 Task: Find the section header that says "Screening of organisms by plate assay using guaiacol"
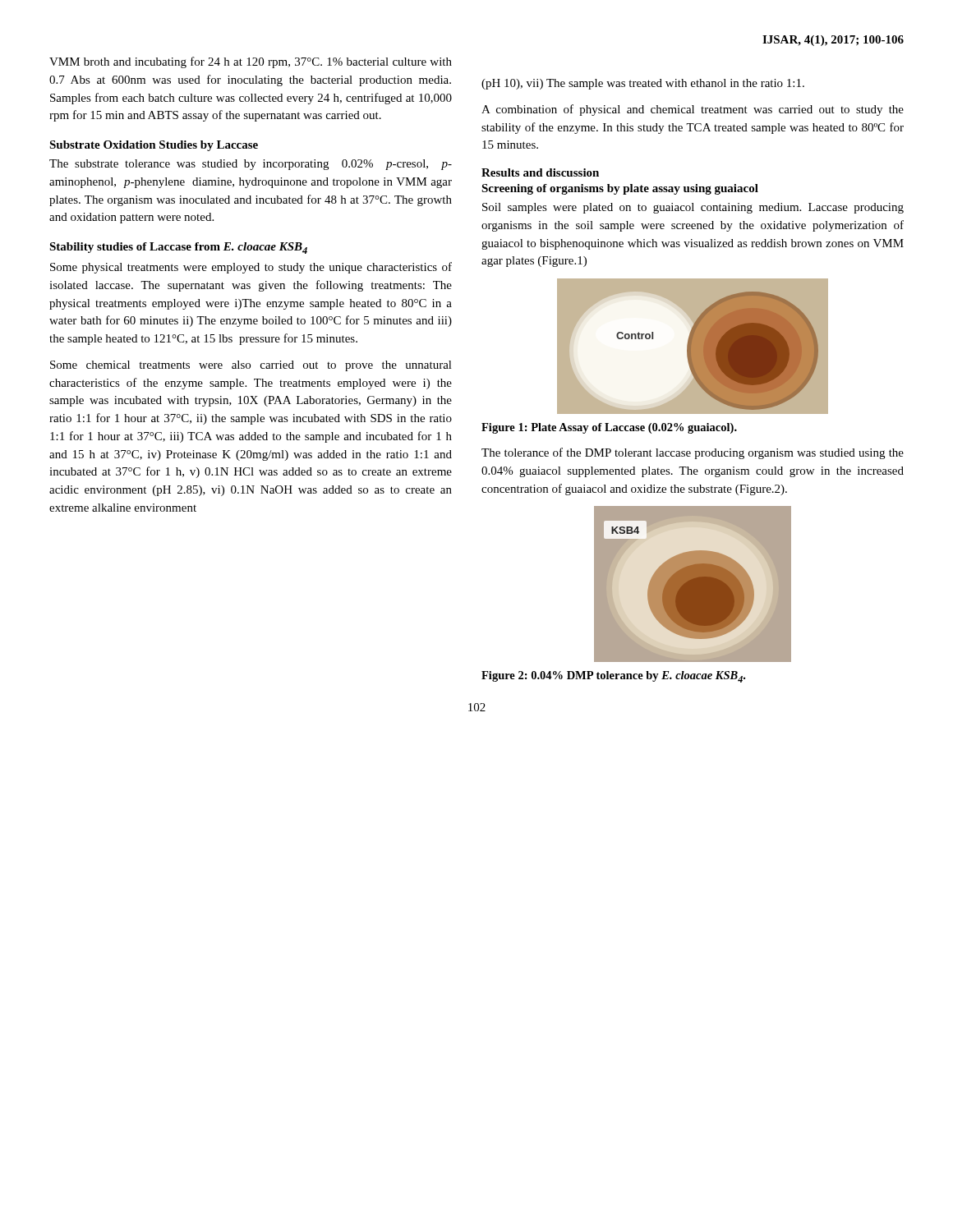[620, 188]
